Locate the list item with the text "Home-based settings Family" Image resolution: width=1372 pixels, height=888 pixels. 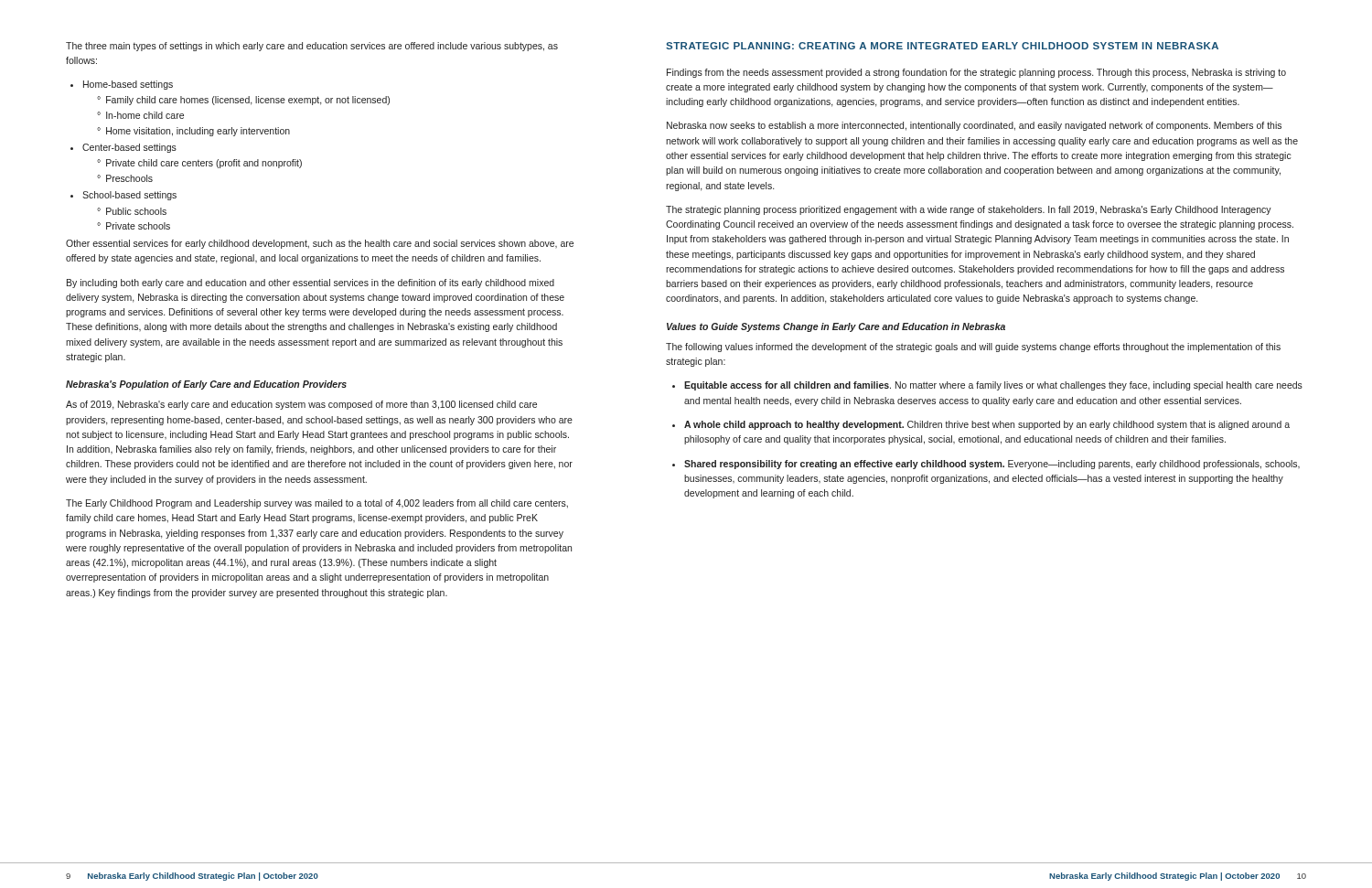pyautogui.click(x=122, y=85)
